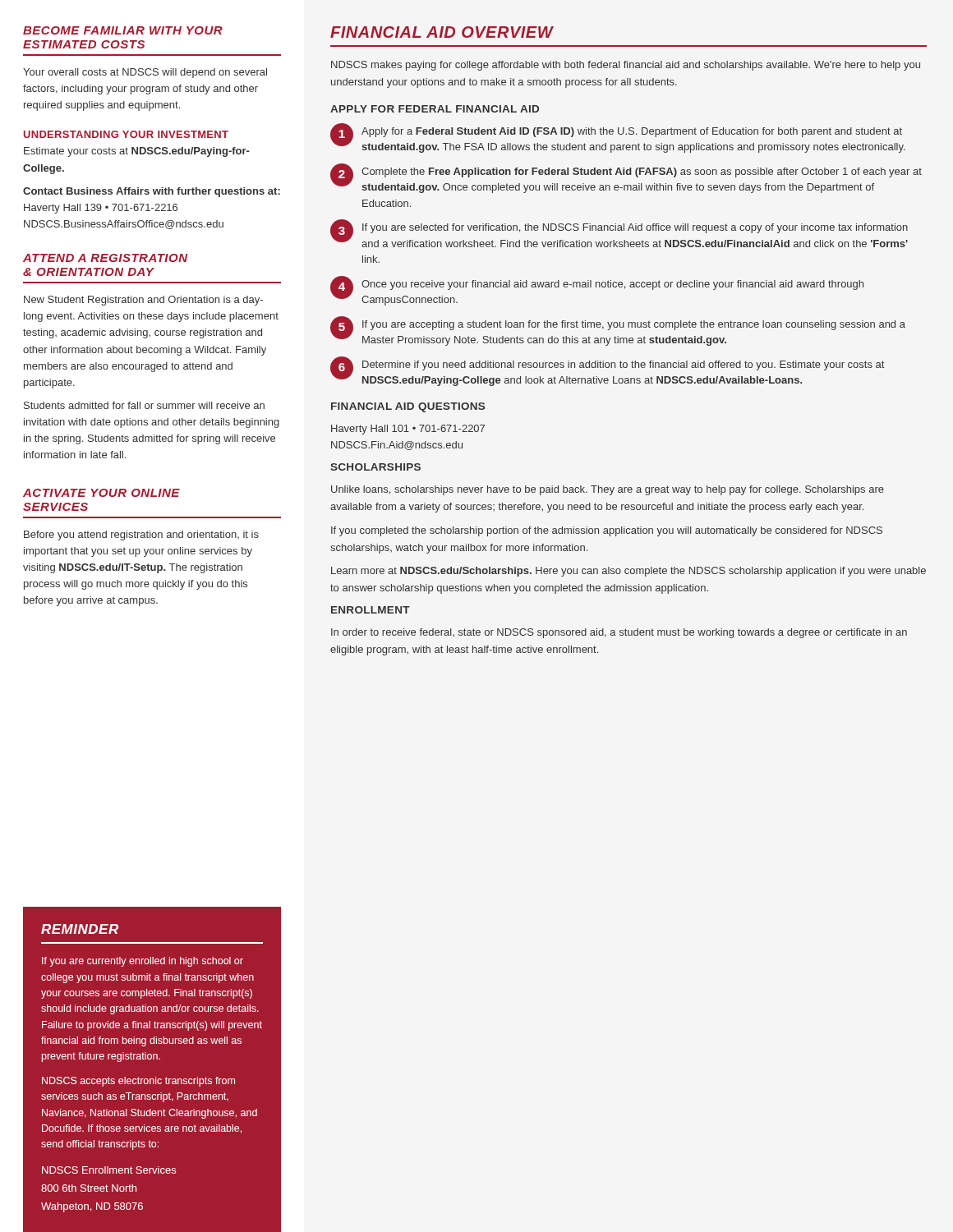953x1232 pixels.
Task: Locate the text with the text "Haverty Hall 101 • 701-671-2207 NDSCS.Fin.Aid@ndscs.edu"
Action: coord(408,430)
